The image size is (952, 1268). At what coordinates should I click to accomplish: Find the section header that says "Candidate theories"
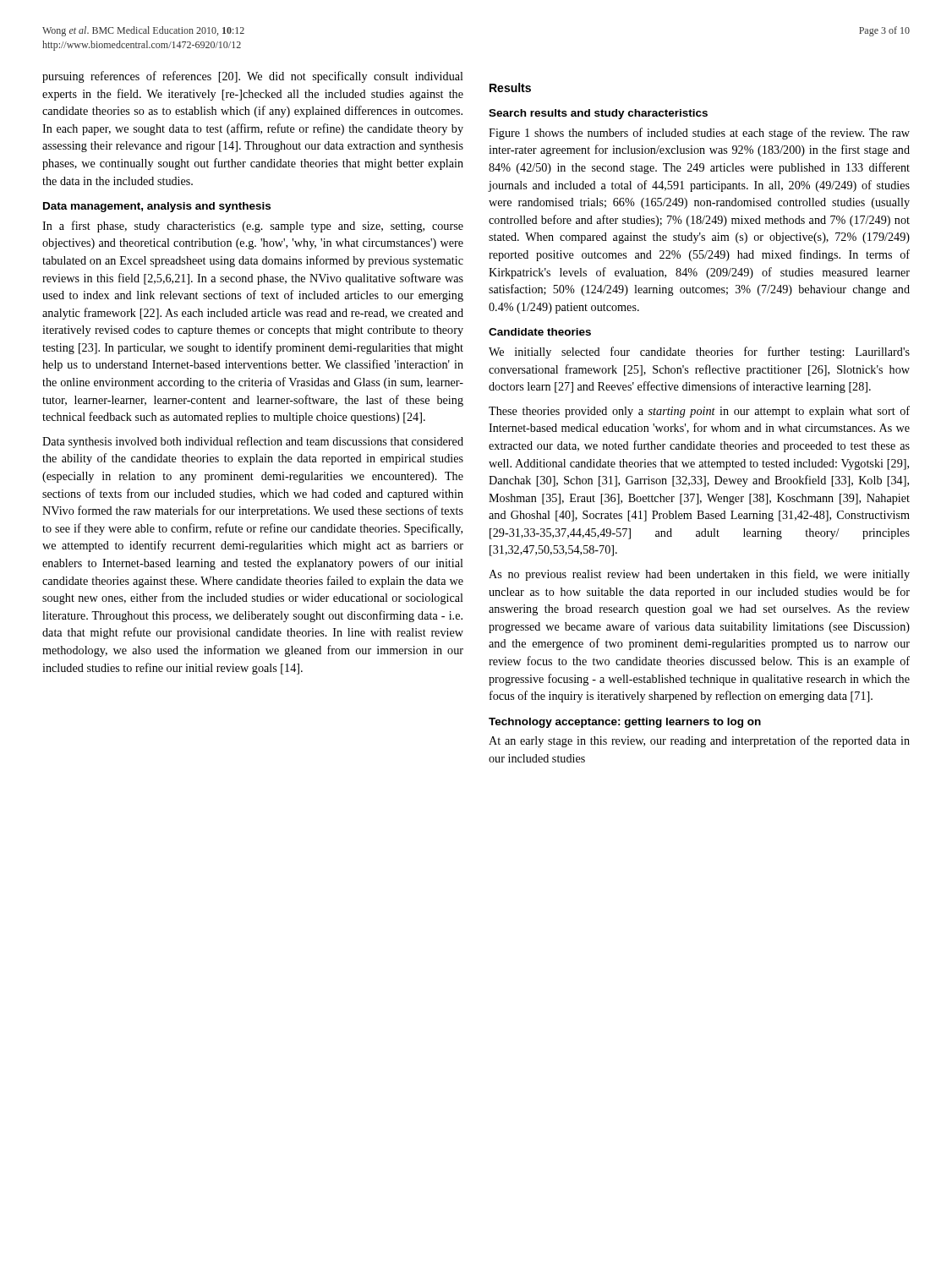[540, 332]
